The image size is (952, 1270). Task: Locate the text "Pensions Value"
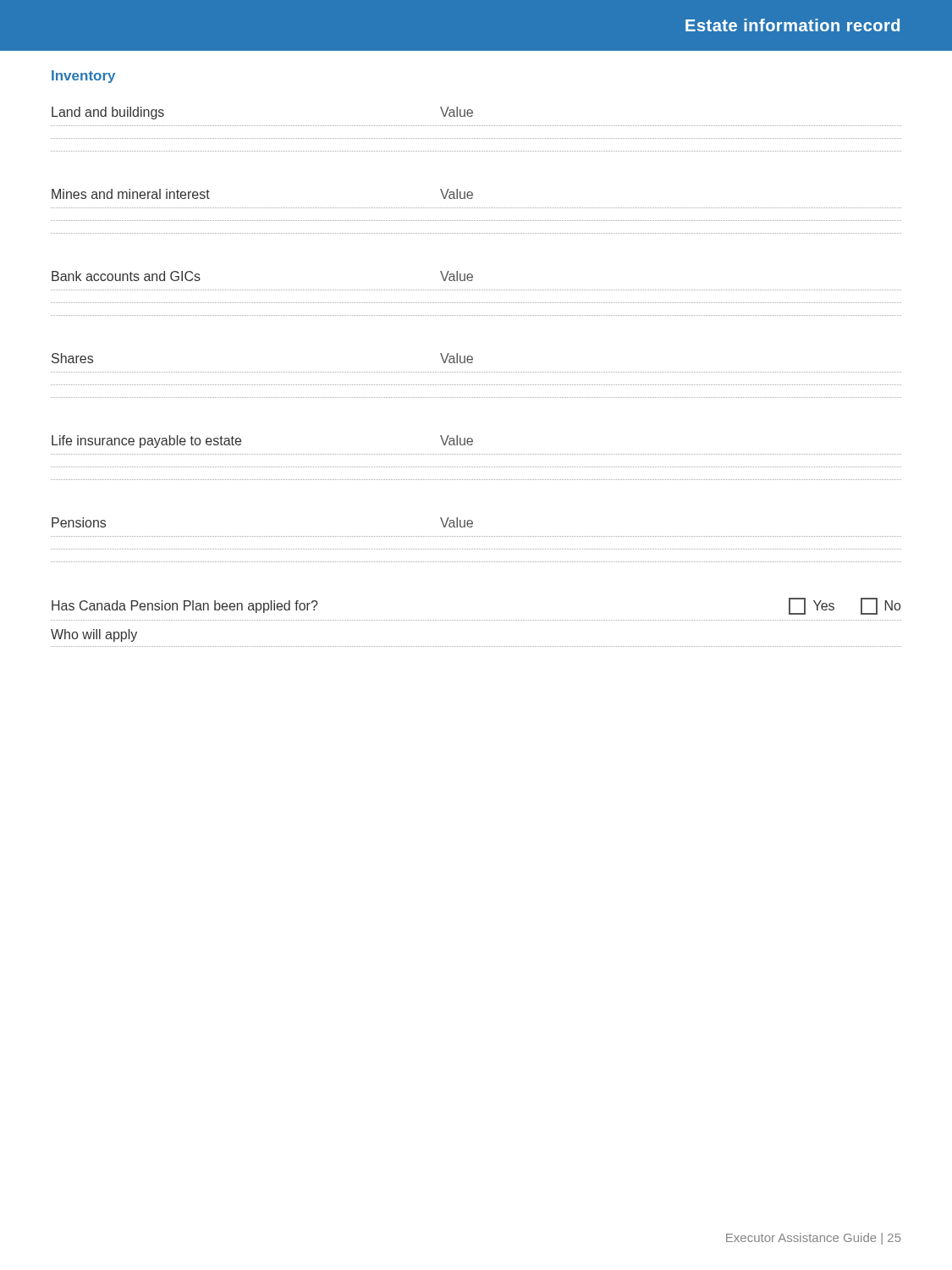pyautogui.click(x=476, y=533)
